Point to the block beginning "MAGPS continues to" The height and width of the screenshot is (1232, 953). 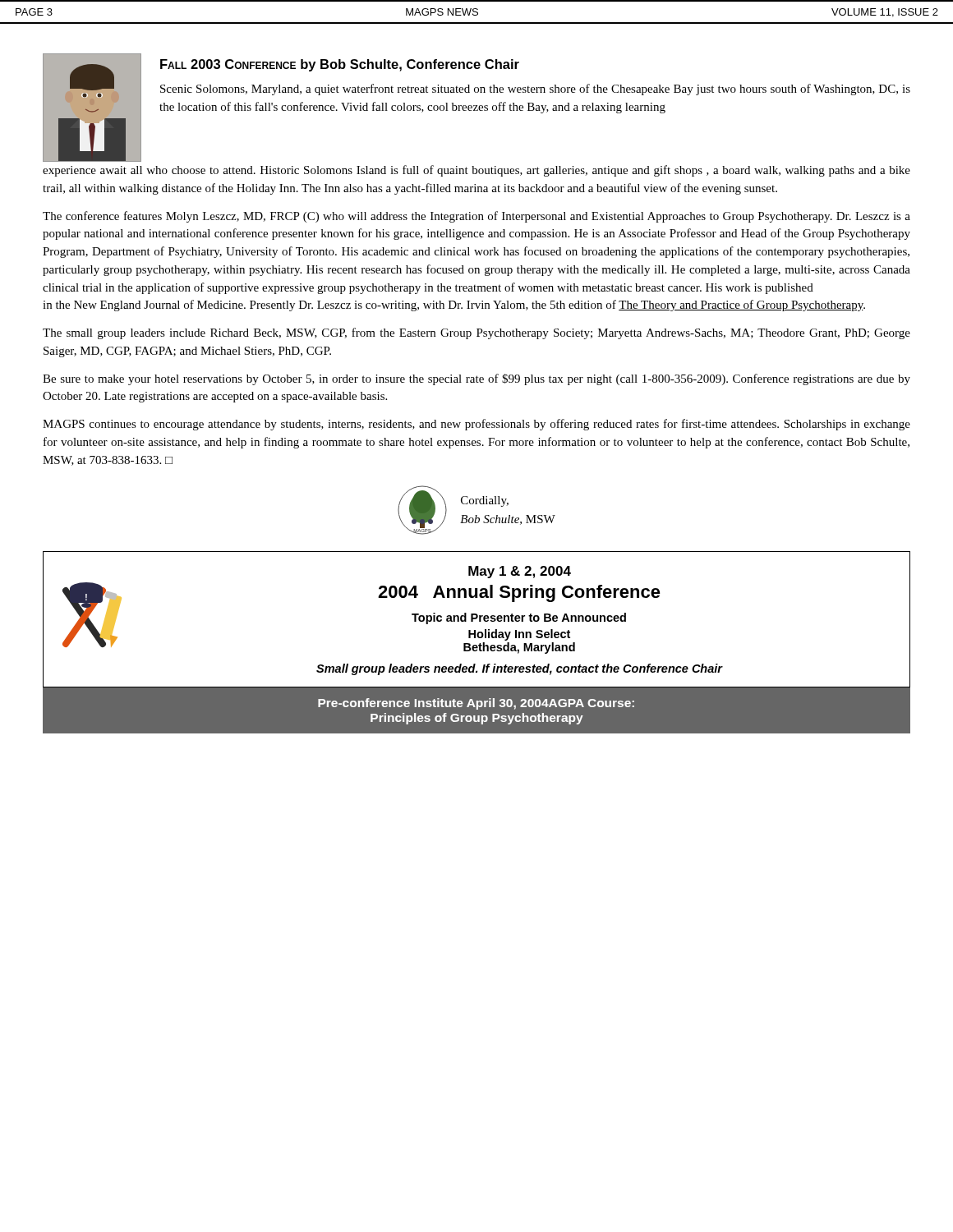pyautogui.click(x=476, y=442)
